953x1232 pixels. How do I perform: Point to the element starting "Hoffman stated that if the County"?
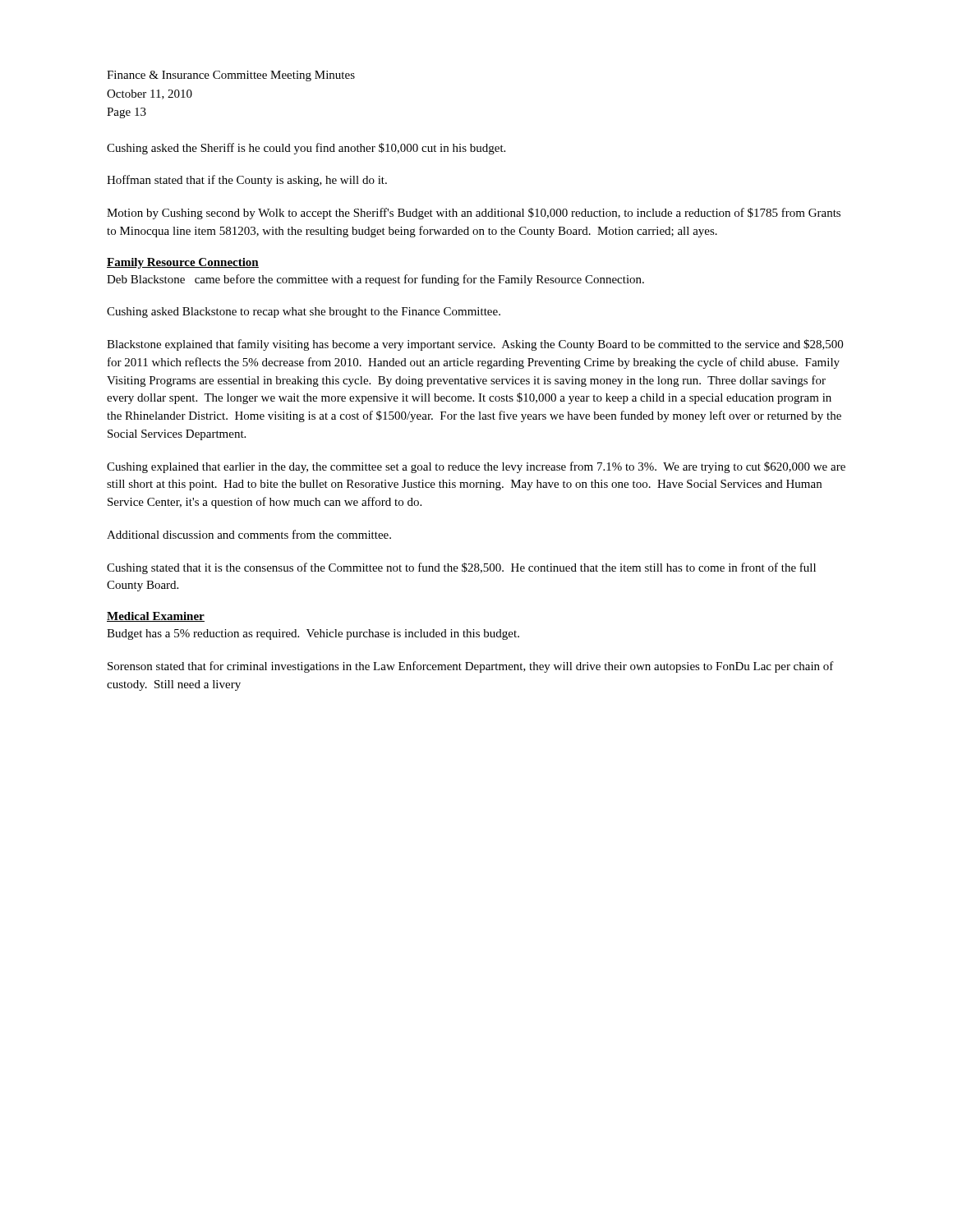pos(247,180)
